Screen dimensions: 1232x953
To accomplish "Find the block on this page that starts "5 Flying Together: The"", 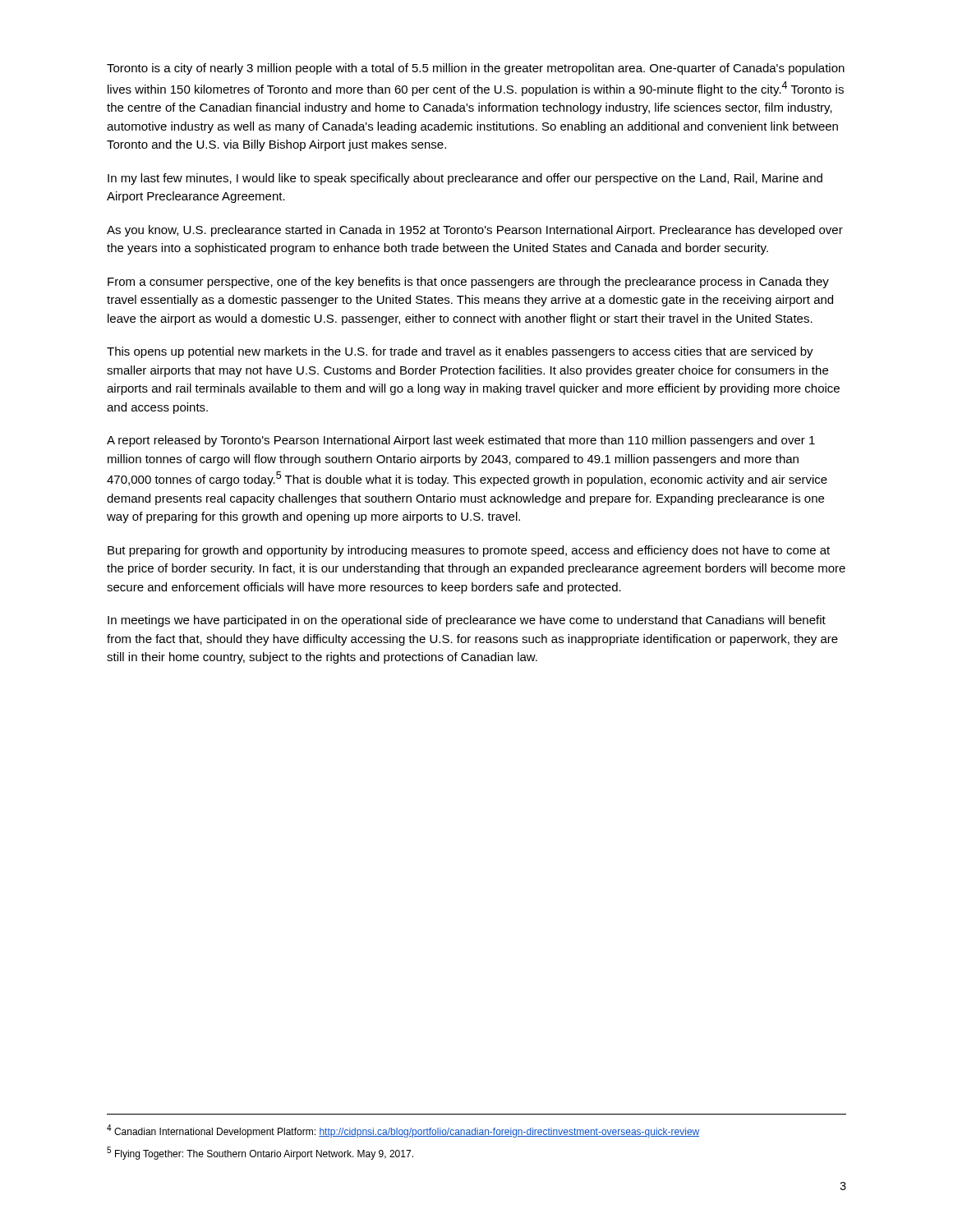I will [260, 1152].
